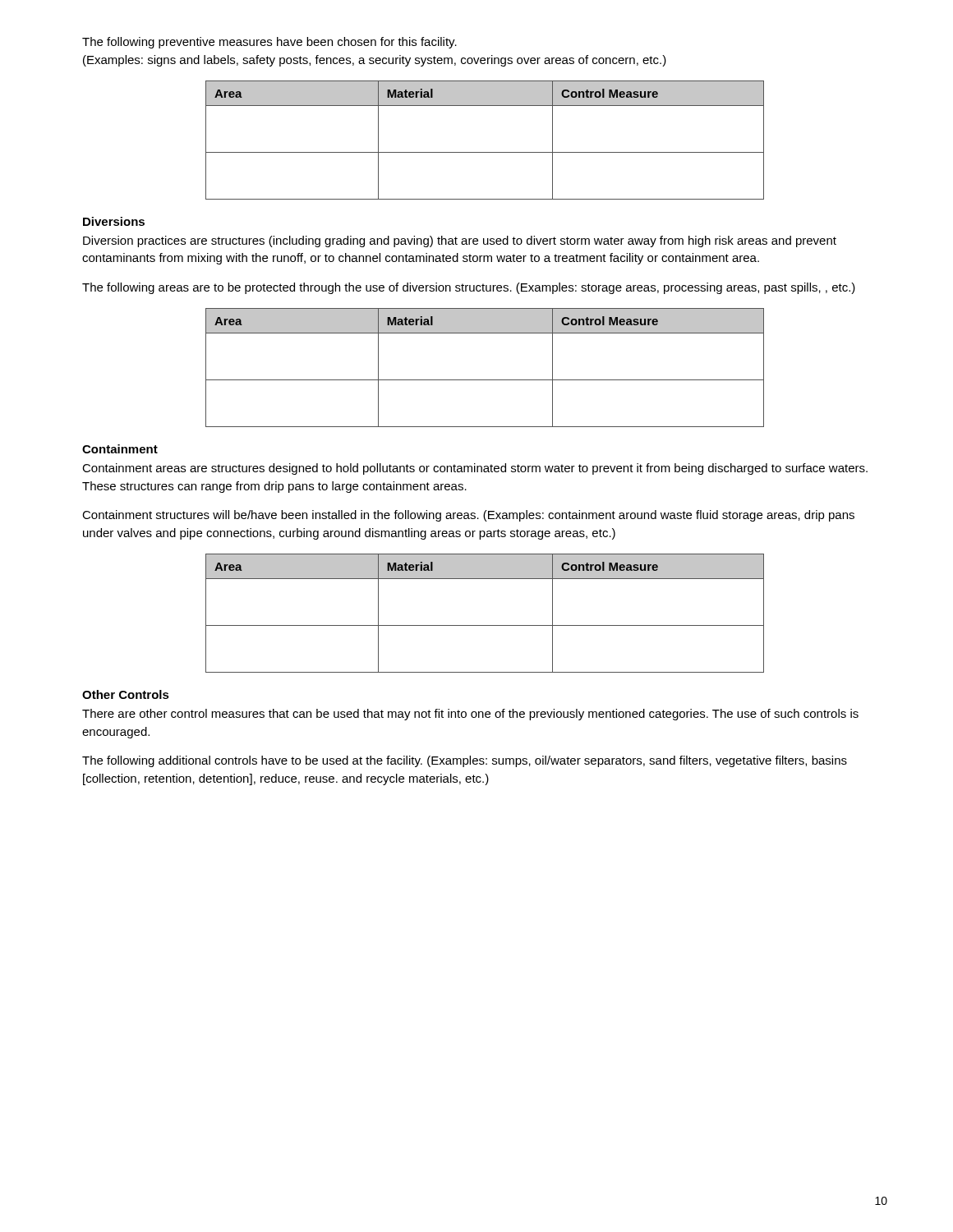
Task: Find the block on this page that starts "The following additional controls"
Action: [465, 769]
